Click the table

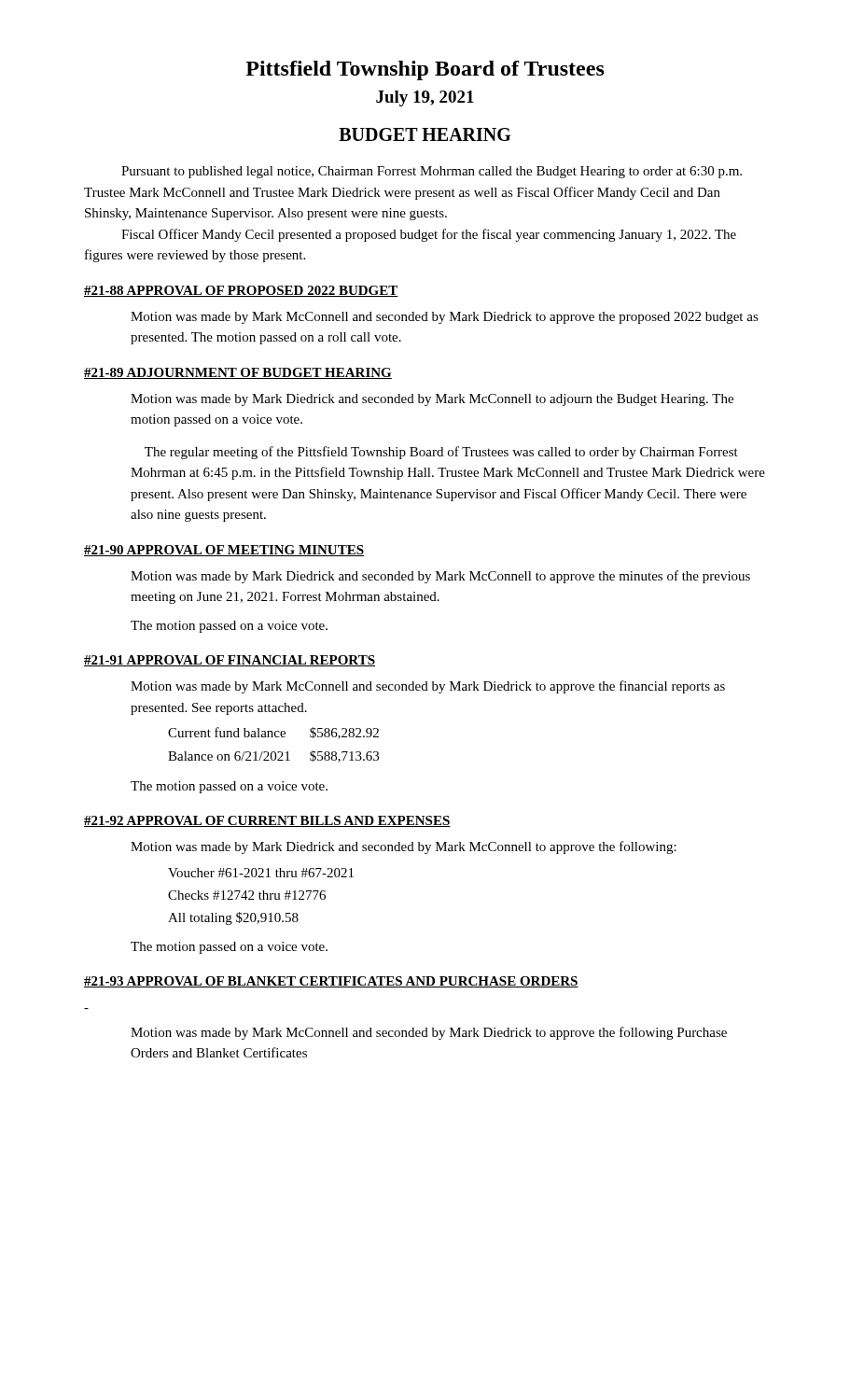(425, 745)
